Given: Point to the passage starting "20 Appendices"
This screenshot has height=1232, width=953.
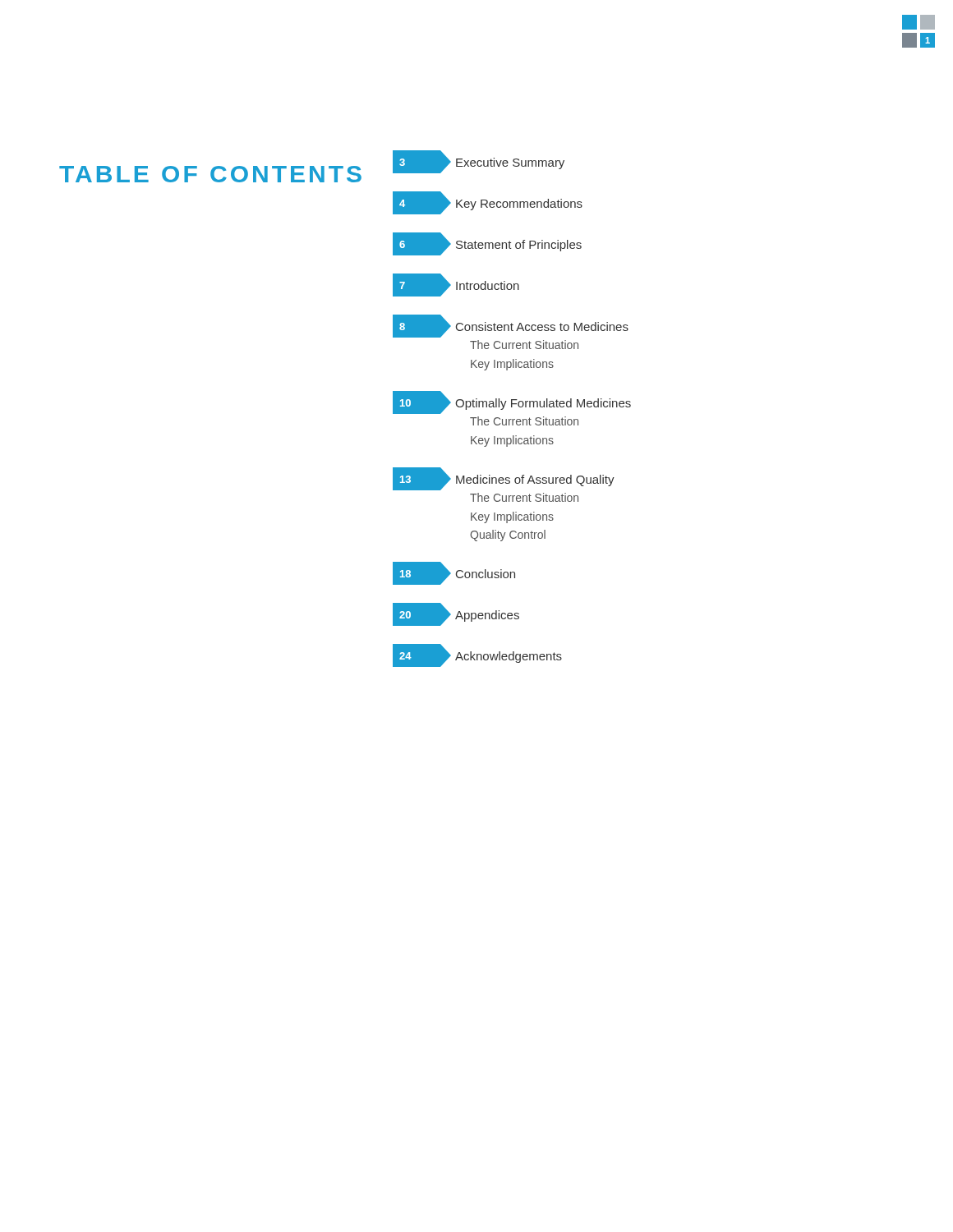Looking at the screenshot, I should click(x=456, y=615).
